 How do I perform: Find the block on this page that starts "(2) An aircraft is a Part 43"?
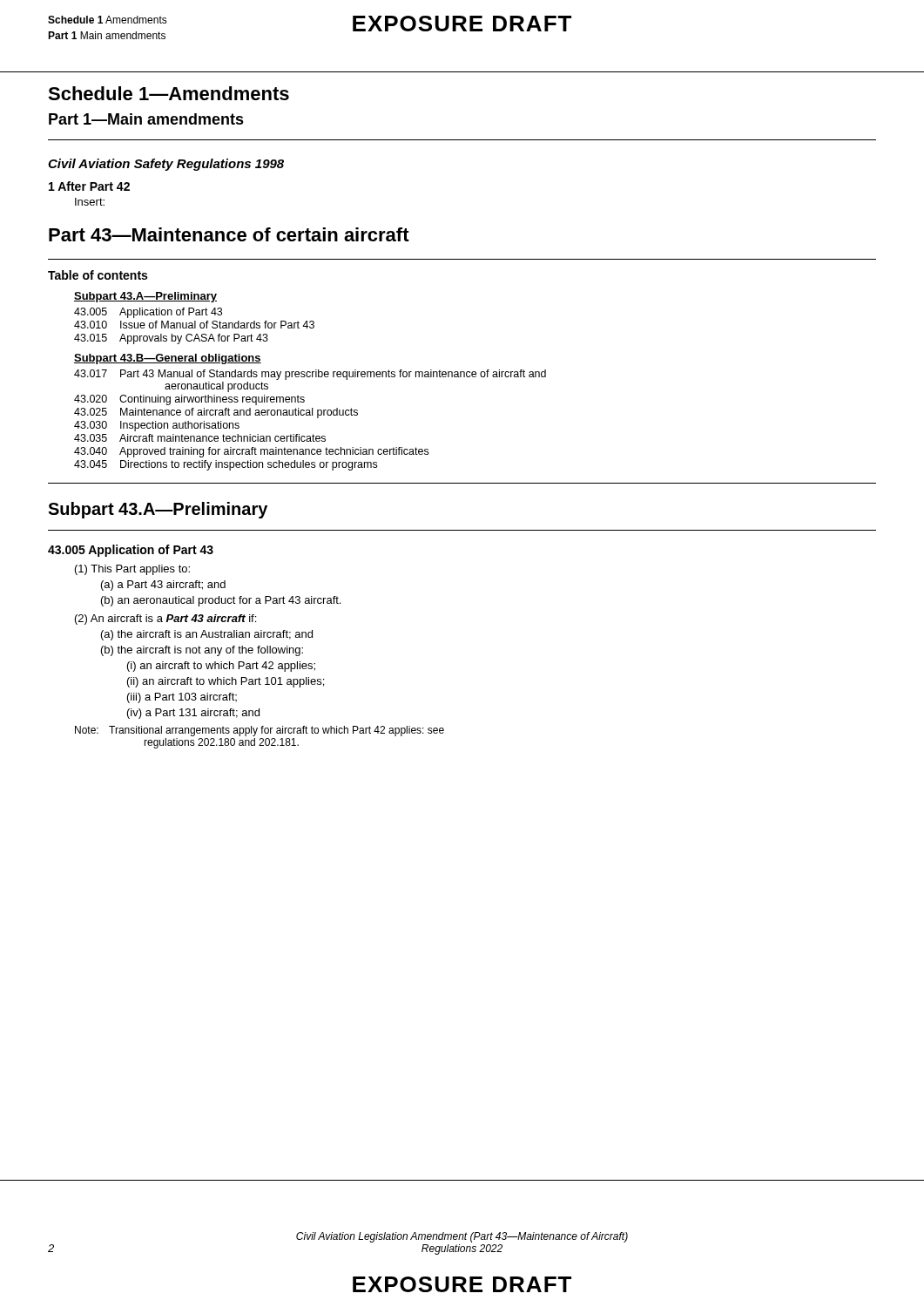(x=166, y=618)
